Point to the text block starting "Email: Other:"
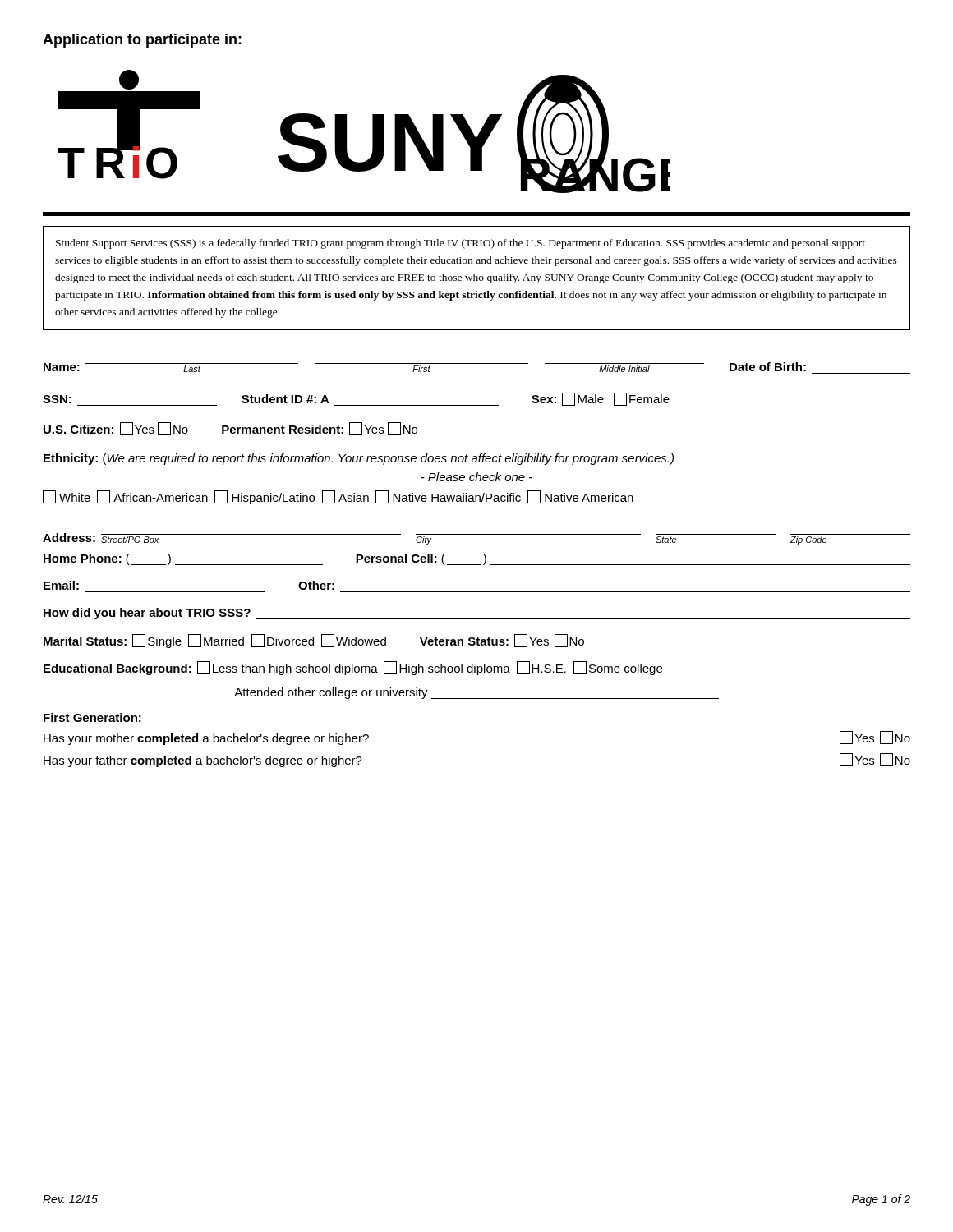This screenshot has height=1232, width=953. tap(476, 584)
